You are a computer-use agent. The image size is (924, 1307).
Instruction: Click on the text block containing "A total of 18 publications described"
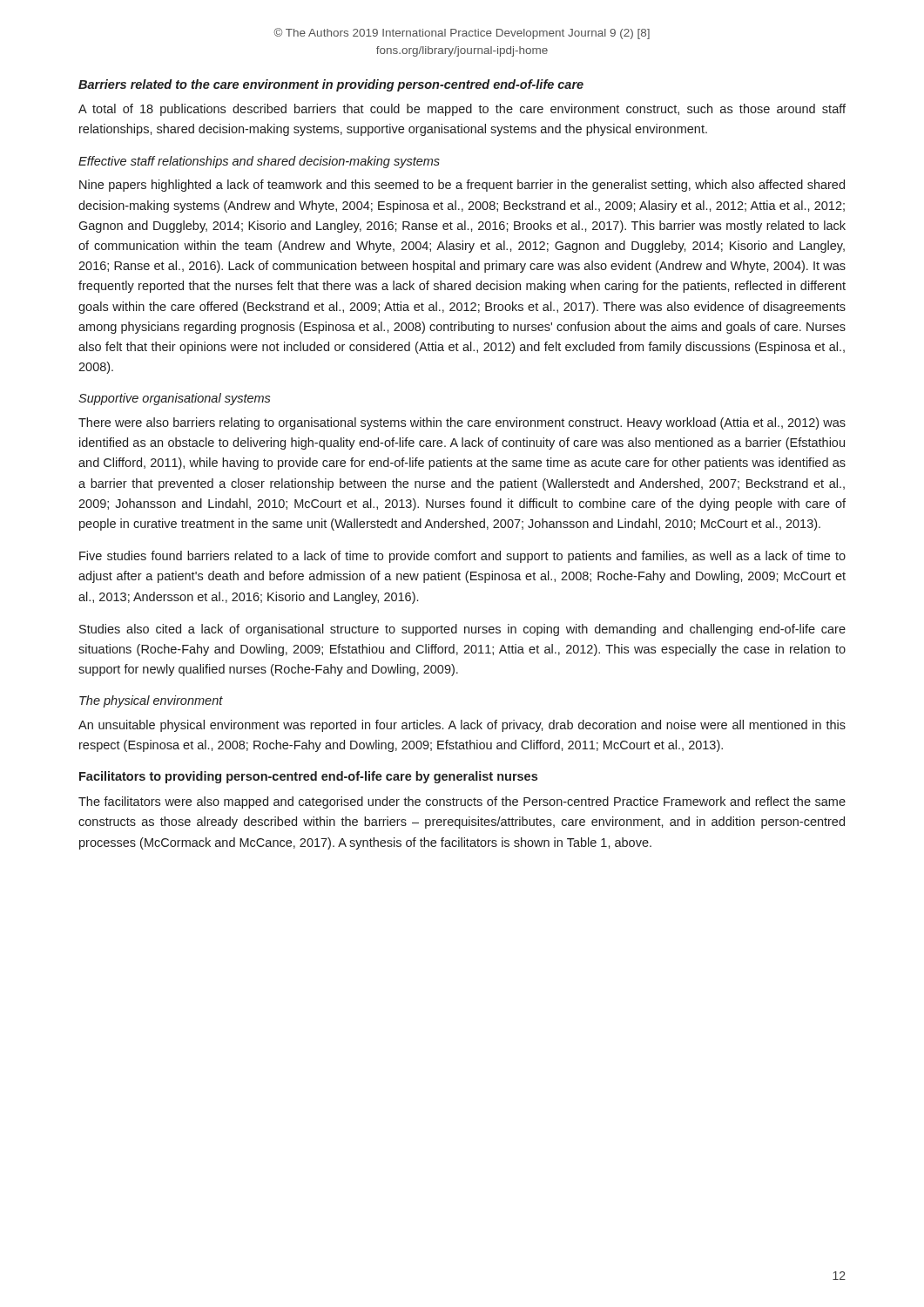[x=462, y=119]
